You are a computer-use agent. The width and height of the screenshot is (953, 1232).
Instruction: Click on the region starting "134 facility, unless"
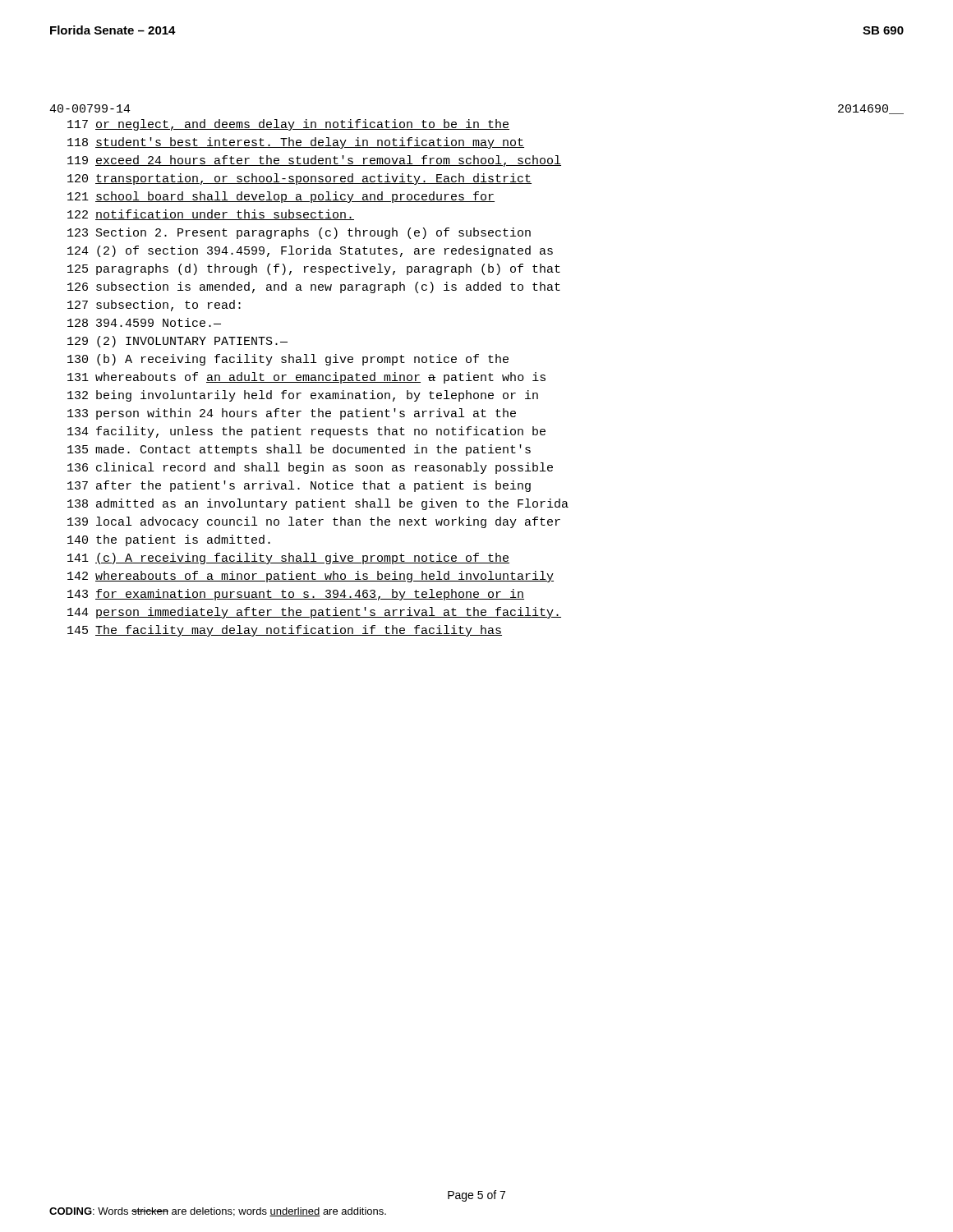476,432
